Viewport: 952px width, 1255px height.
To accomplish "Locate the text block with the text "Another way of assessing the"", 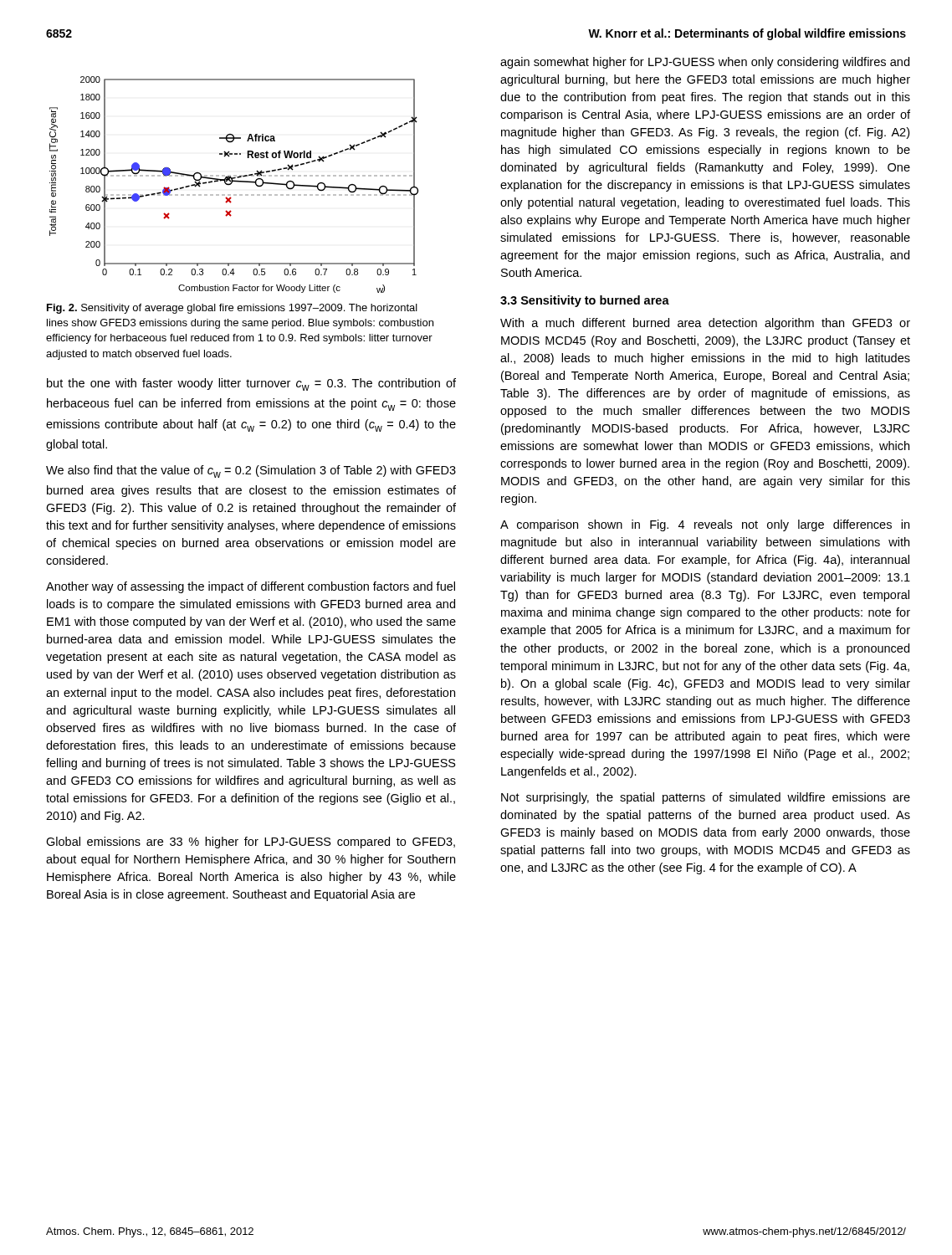I will (x=251, y=701).
